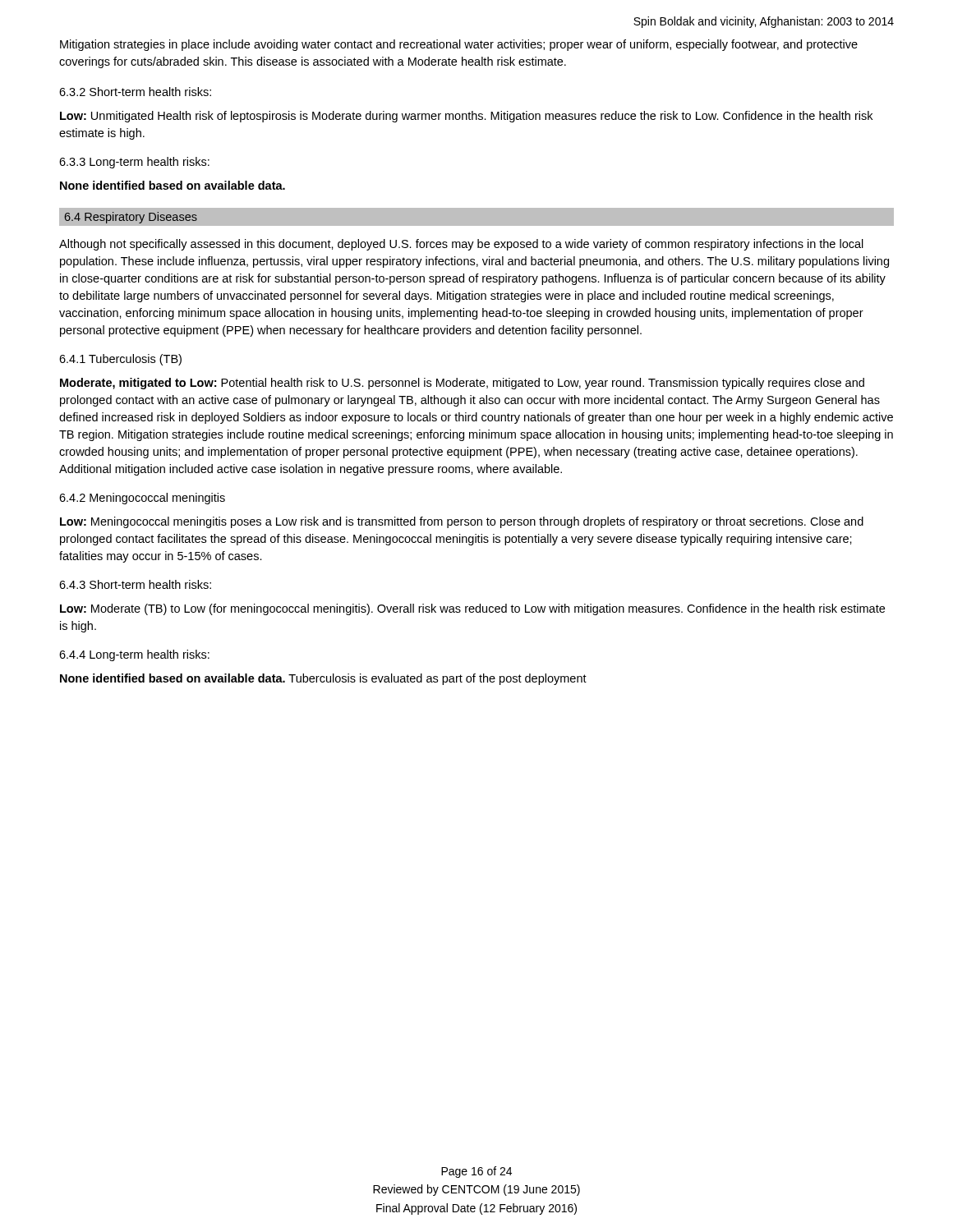Viewport: 953px width, 1232px height.
Task: Click where it says "6.4 Respiratory Diseases"
Action: [131, 217]
